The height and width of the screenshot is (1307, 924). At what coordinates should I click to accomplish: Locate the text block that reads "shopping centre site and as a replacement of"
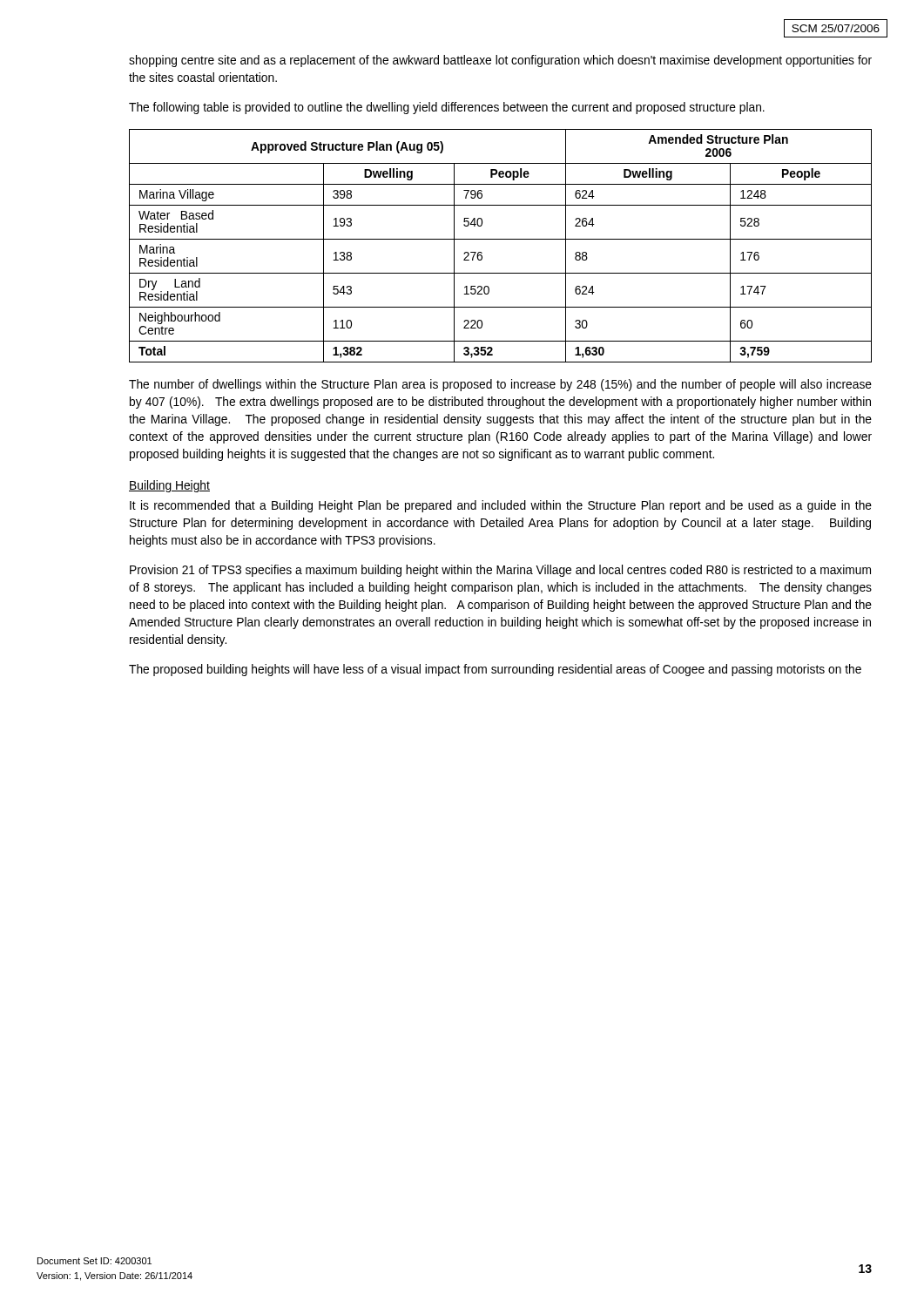500,69
